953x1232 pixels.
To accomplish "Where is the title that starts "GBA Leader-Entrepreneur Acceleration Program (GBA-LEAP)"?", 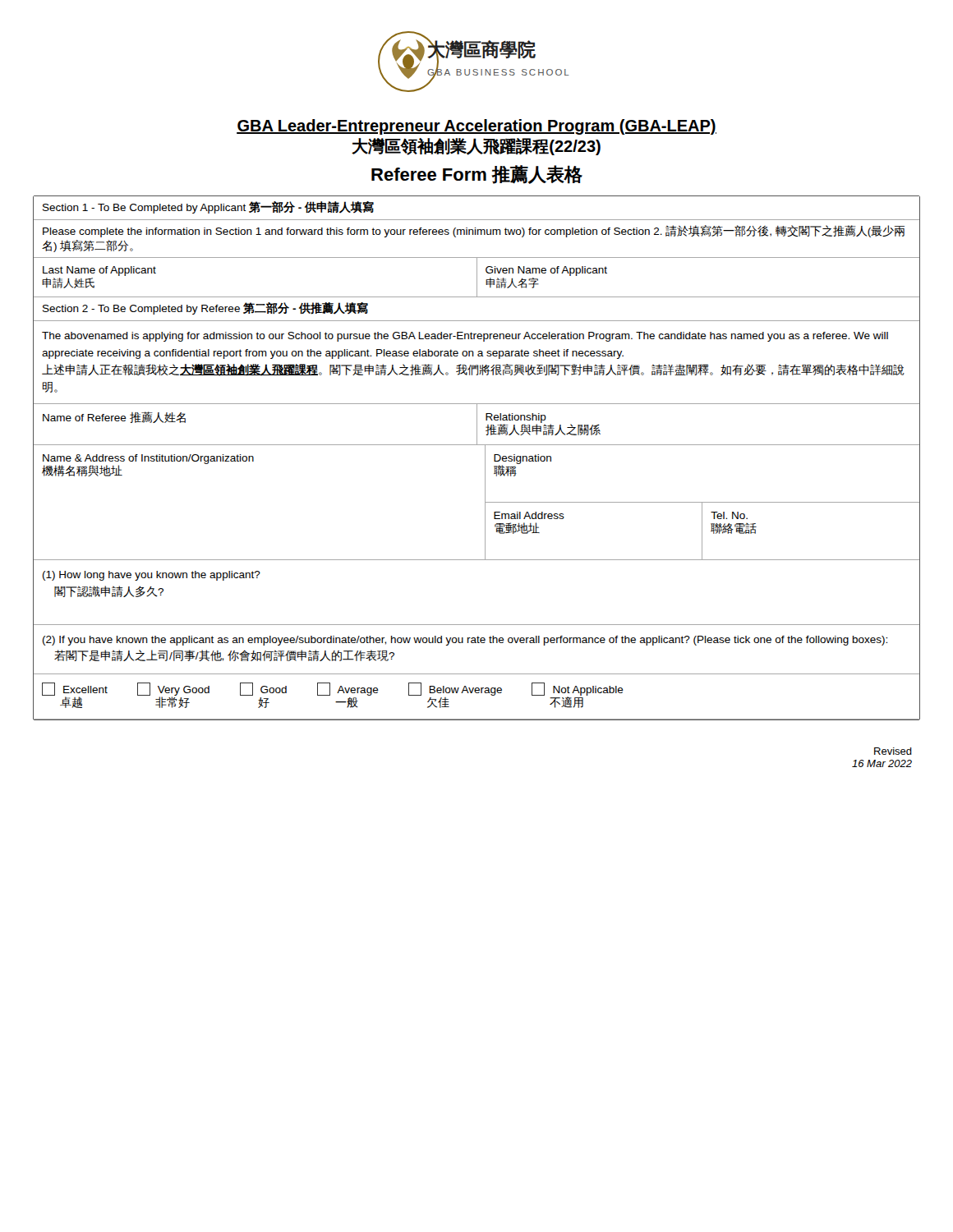I will pos(476,152).
